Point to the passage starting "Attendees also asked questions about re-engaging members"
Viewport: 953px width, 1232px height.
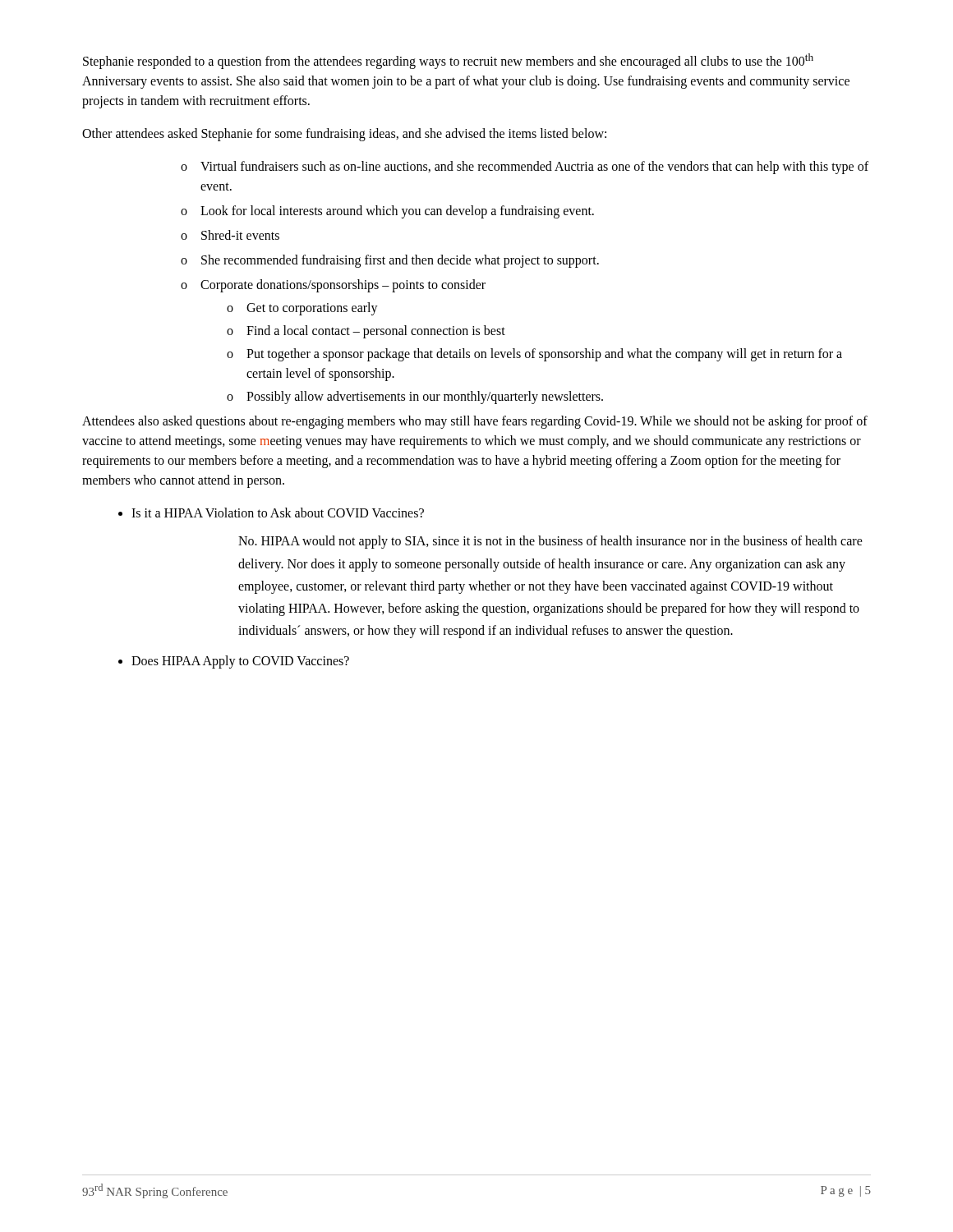476,451
